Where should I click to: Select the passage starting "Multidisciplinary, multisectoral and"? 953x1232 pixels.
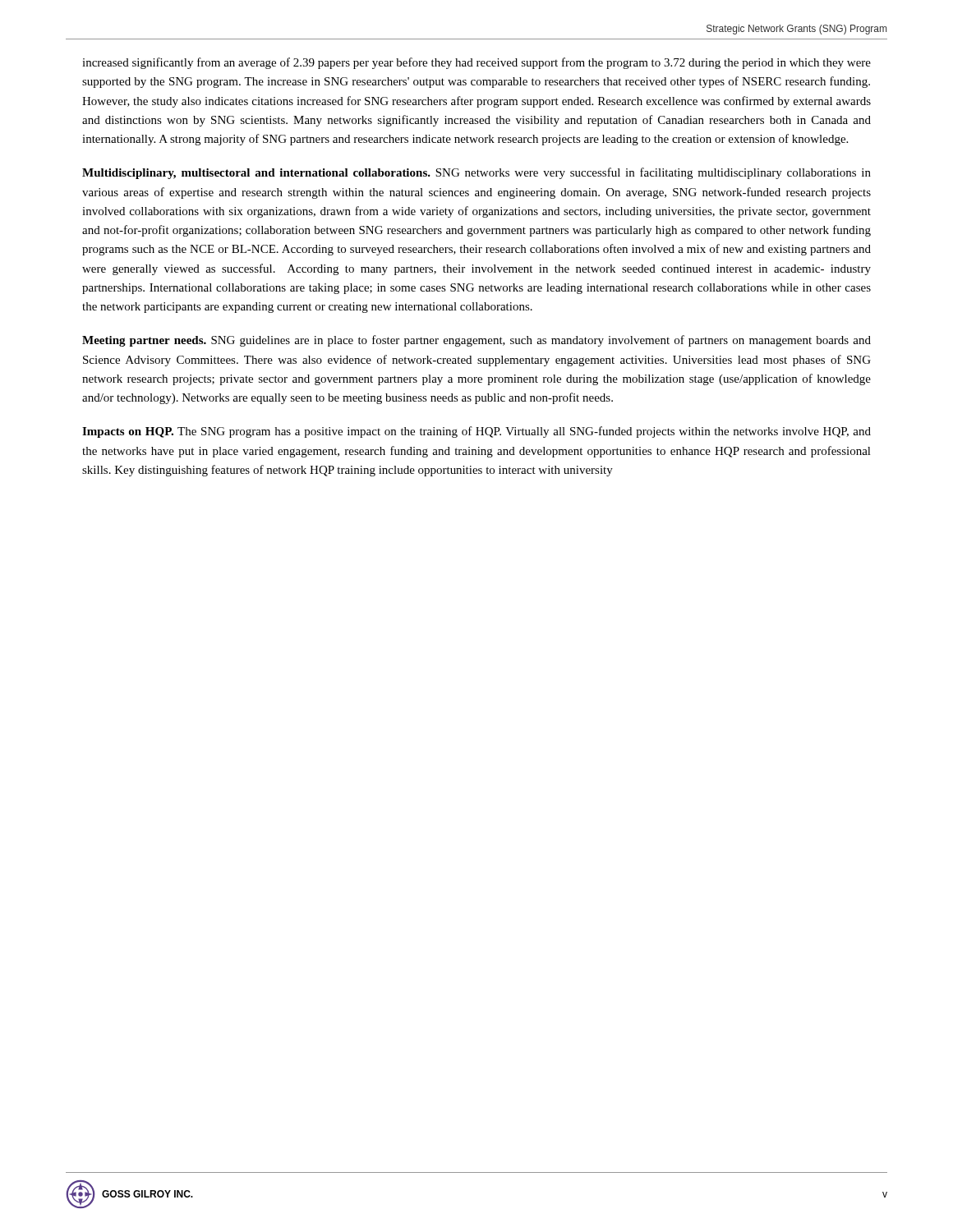pos(476,240)
